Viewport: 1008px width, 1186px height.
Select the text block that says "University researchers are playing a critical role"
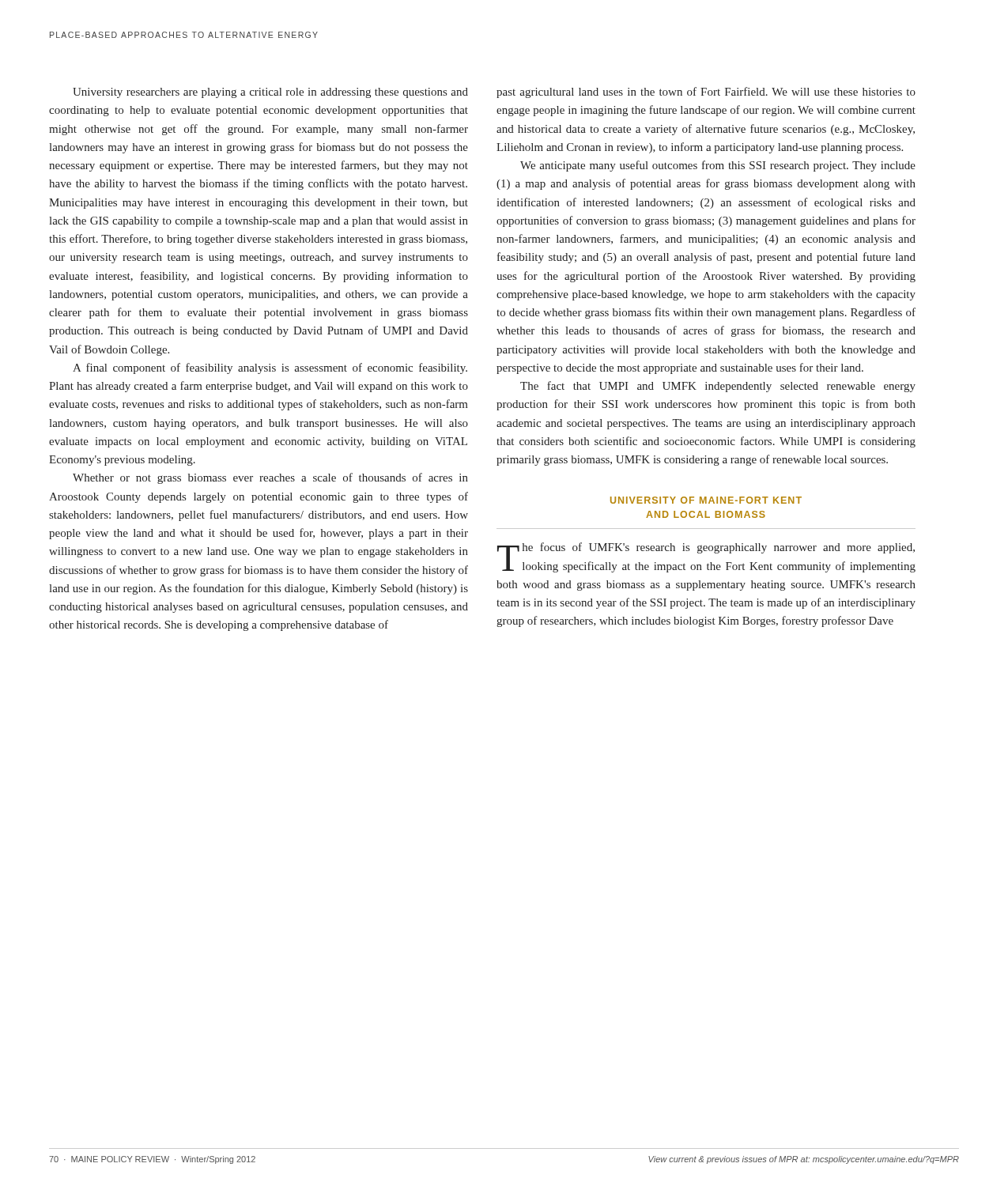(259, 221)
